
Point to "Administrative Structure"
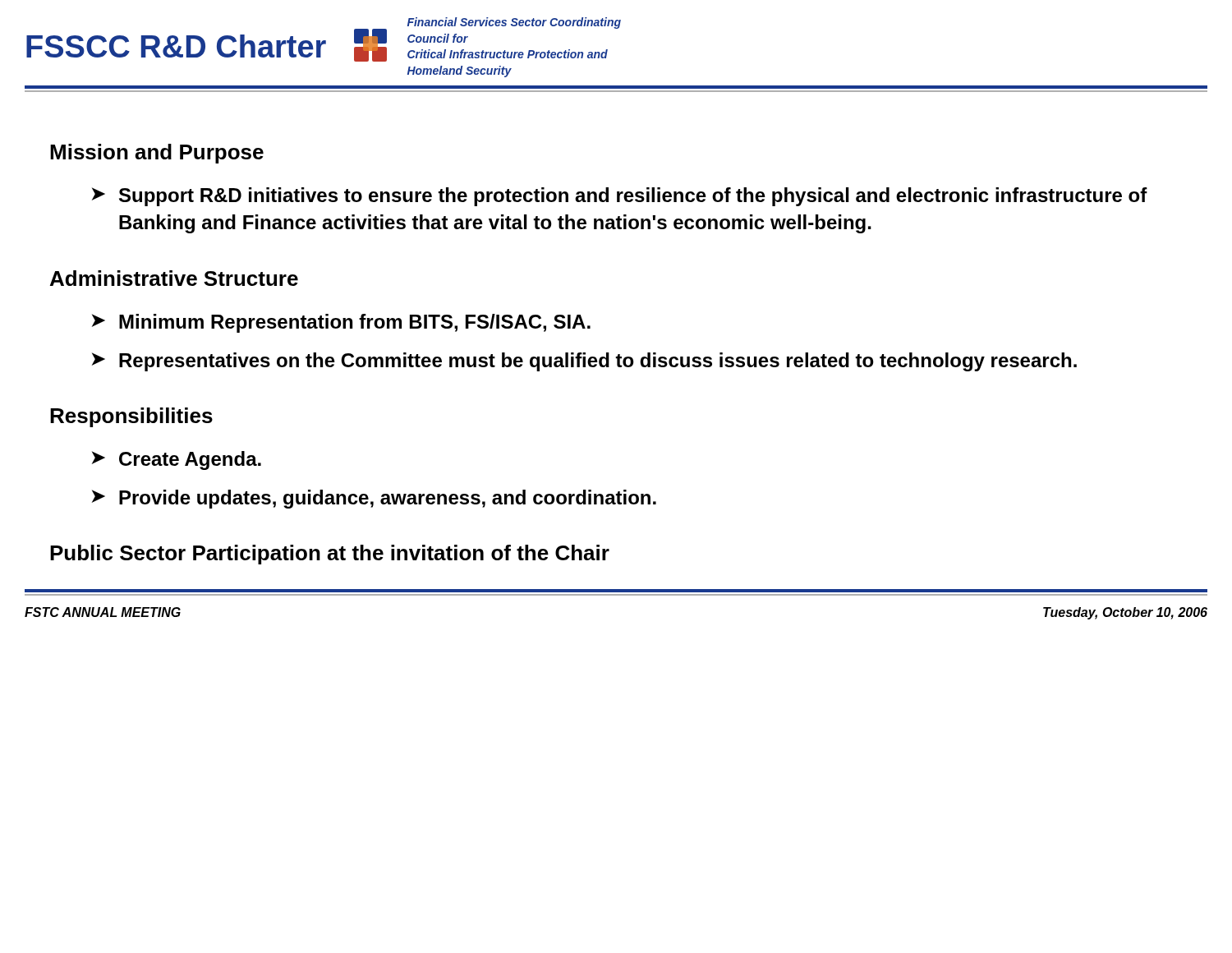point(174,278)
